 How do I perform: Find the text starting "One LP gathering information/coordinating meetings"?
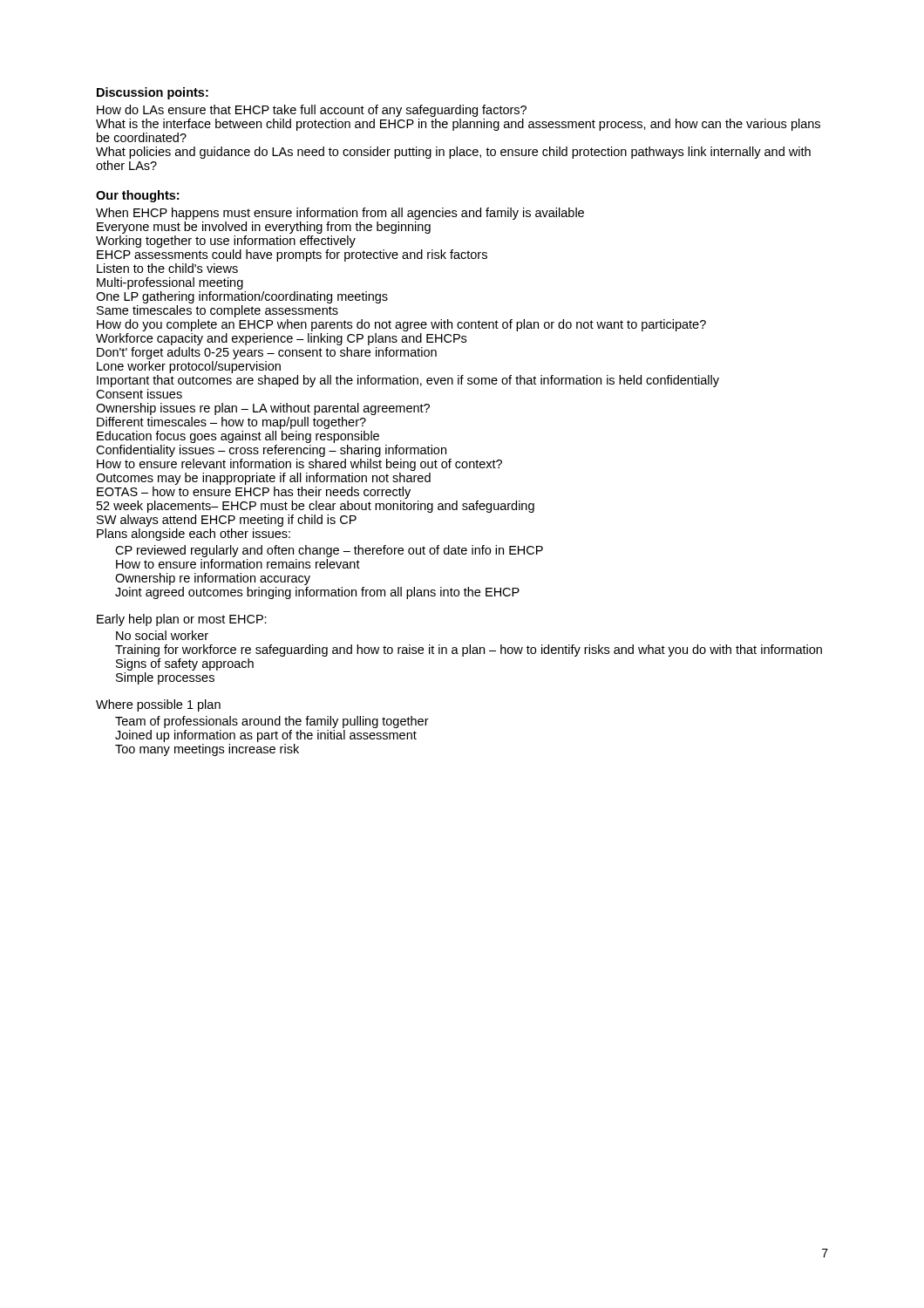[x=242, y=297]
